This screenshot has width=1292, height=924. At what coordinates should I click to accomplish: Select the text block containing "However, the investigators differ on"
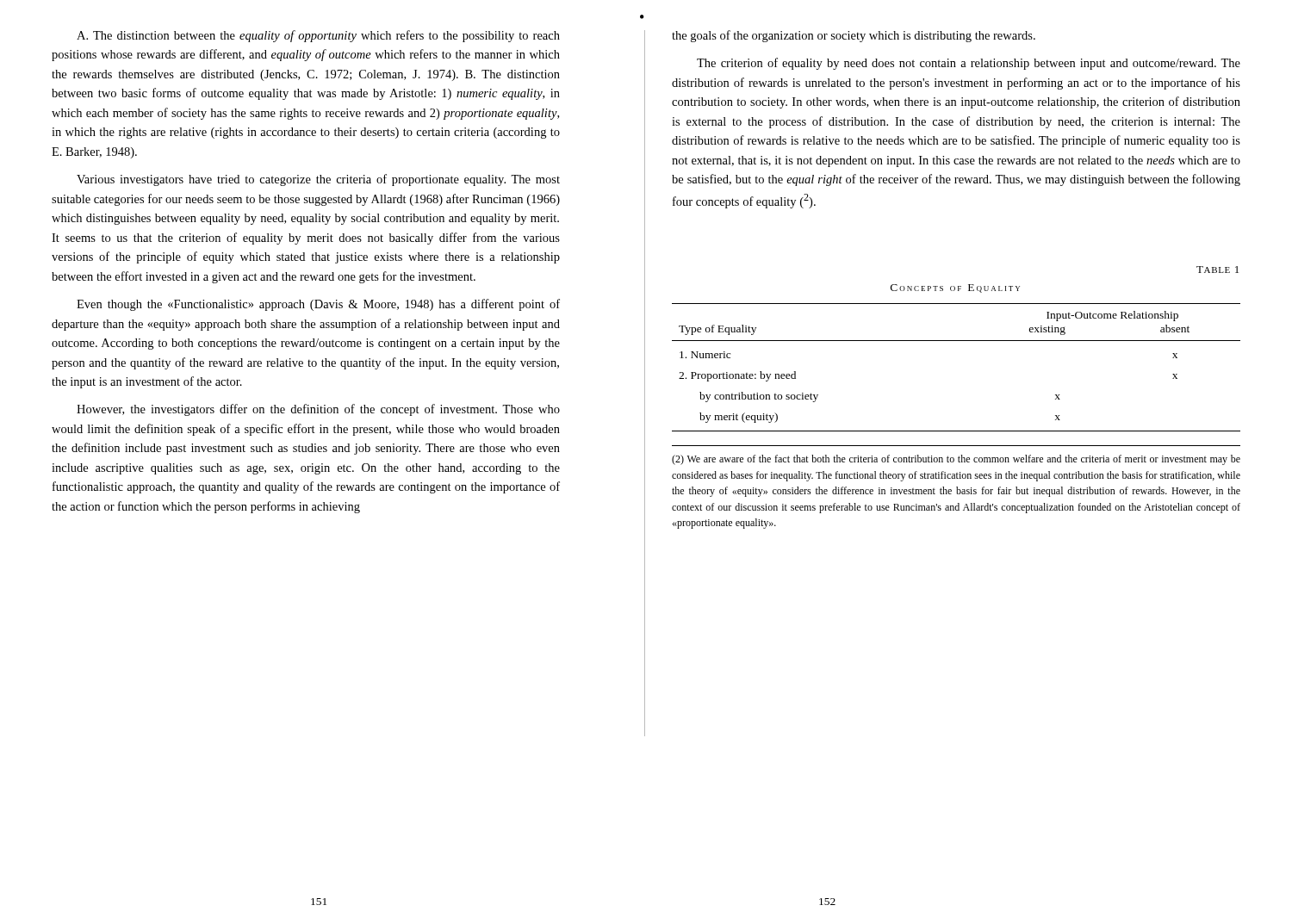(306, 458)
